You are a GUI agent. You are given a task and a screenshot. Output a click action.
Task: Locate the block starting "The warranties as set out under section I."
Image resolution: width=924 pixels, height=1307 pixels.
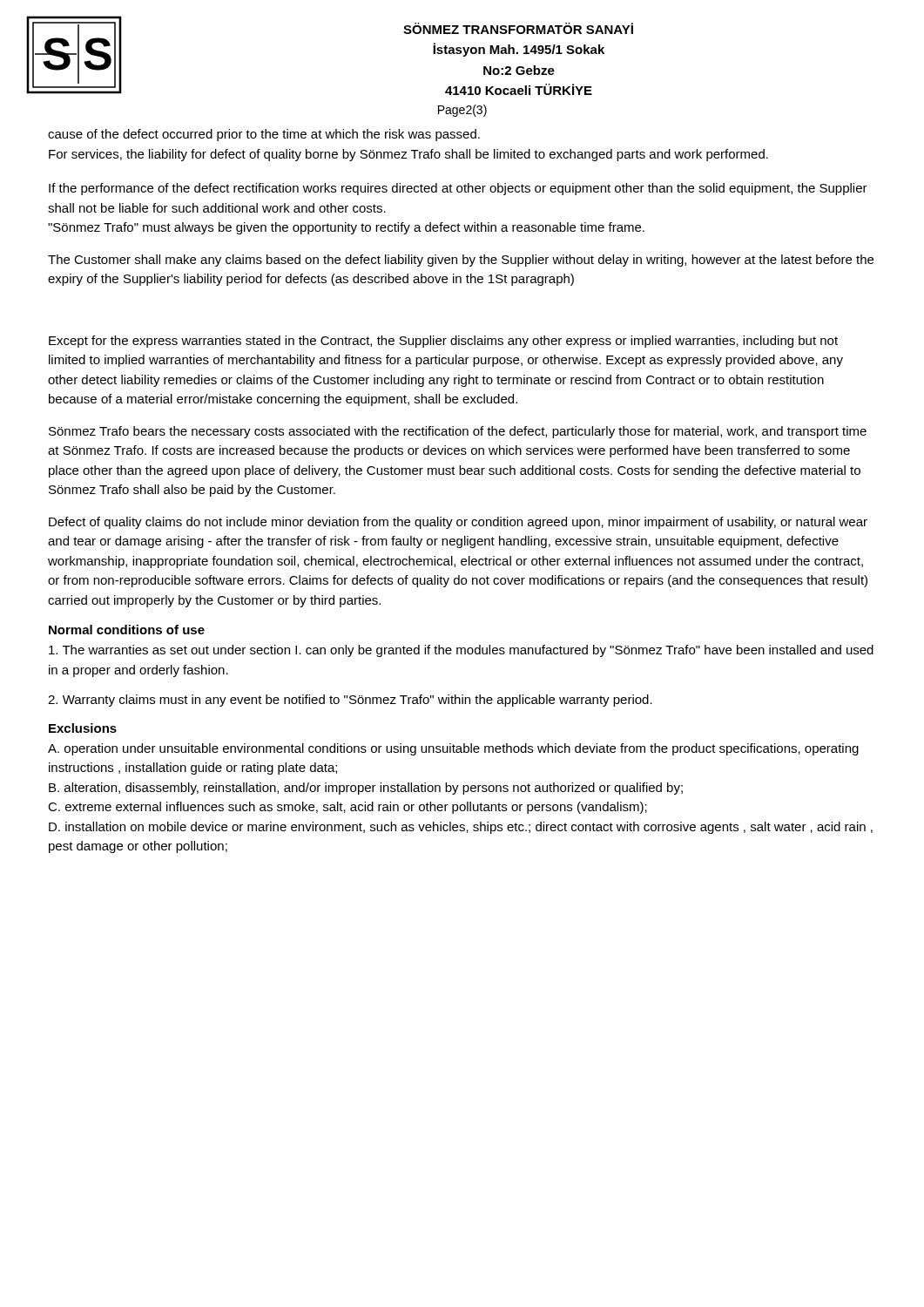coord(461,659)
